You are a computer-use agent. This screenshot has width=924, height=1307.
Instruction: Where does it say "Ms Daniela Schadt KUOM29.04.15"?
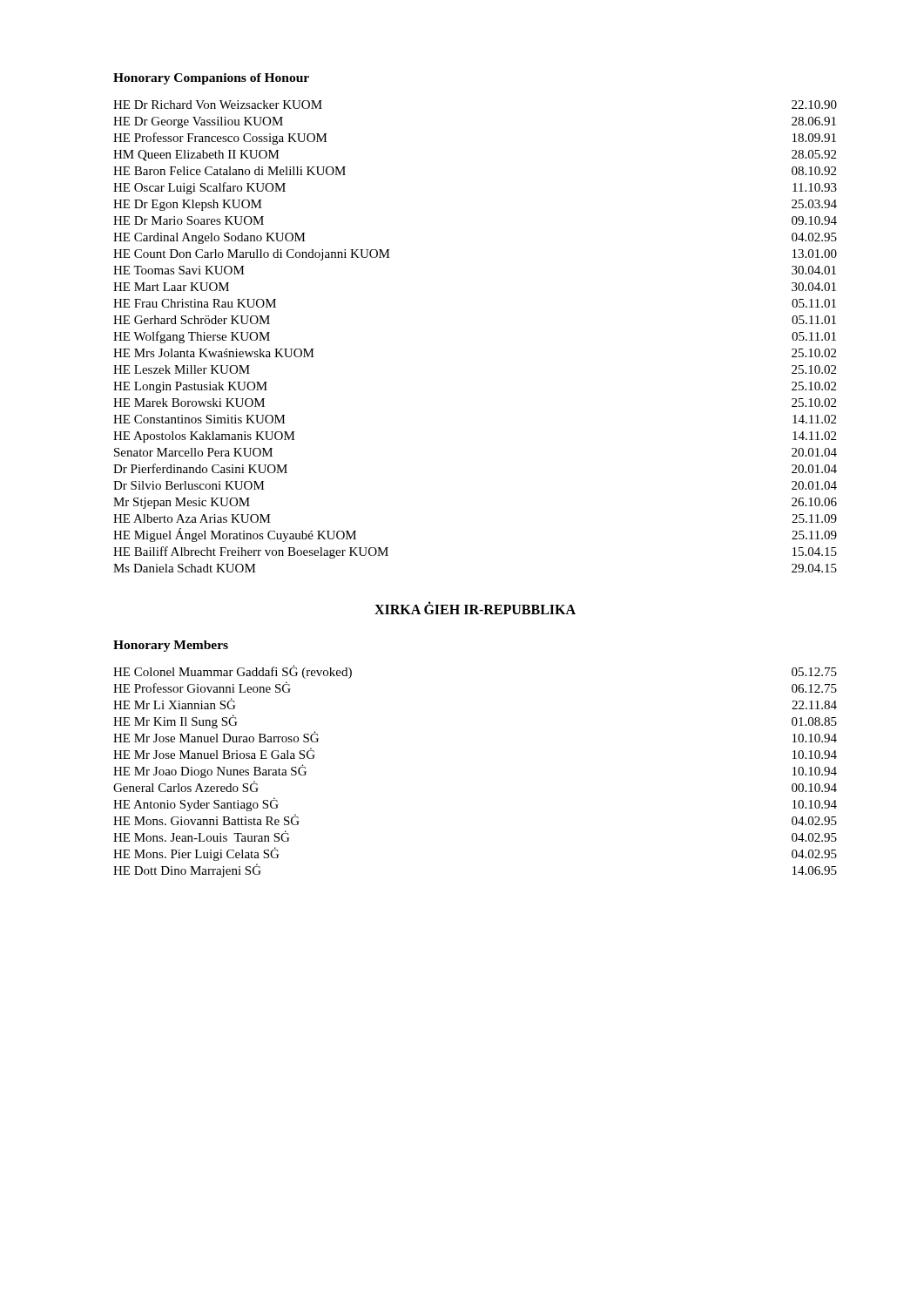point(187,567)
